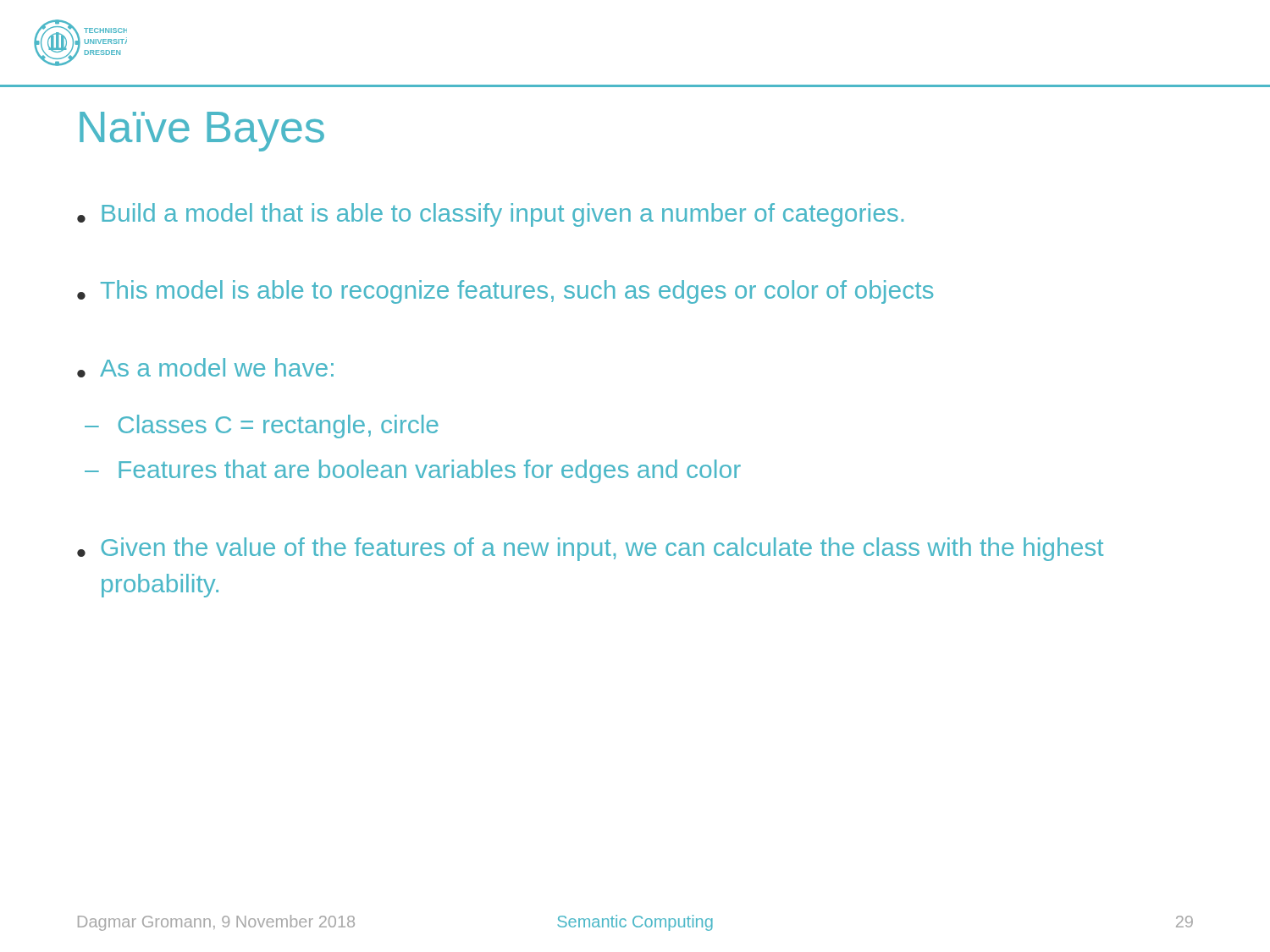Locate the block of text that opens with "• Build a"
This screenshot has width=1270, height=952.
tap(491, 217)
